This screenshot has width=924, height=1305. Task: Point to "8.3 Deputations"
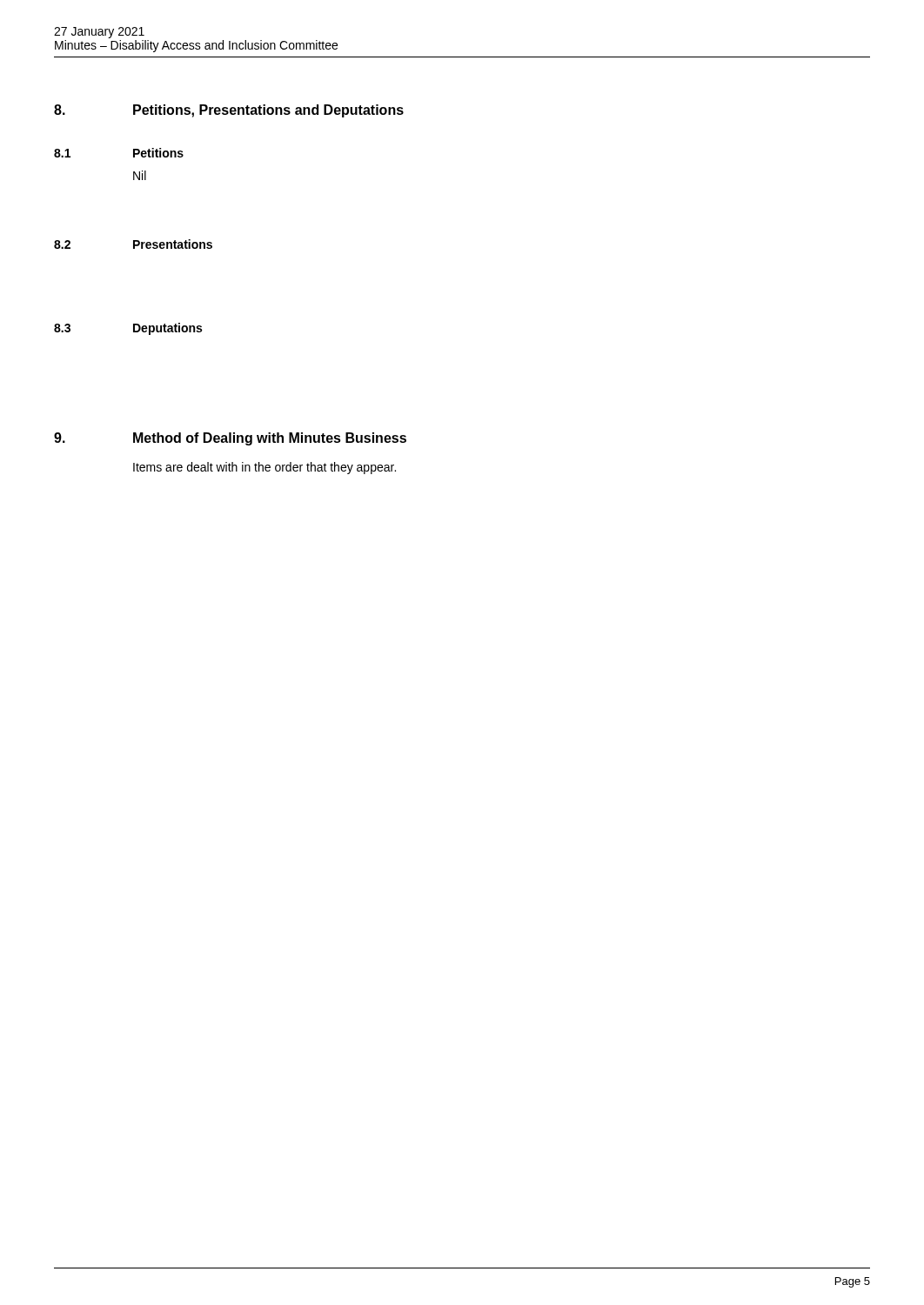click(128, 328)
